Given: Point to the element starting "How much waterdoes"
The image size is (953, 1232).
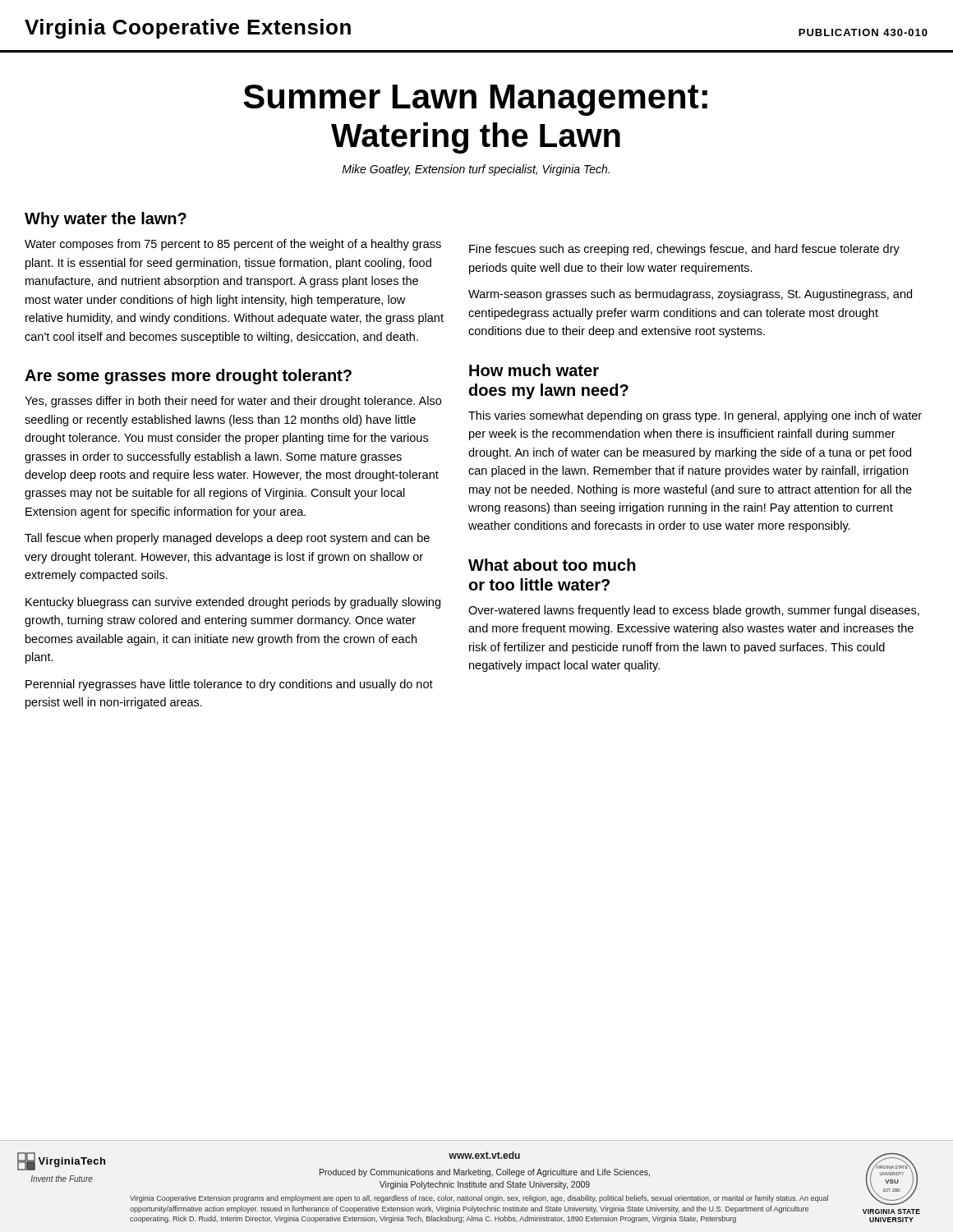Looking at the screenshot, I should (x=549, y=380).
